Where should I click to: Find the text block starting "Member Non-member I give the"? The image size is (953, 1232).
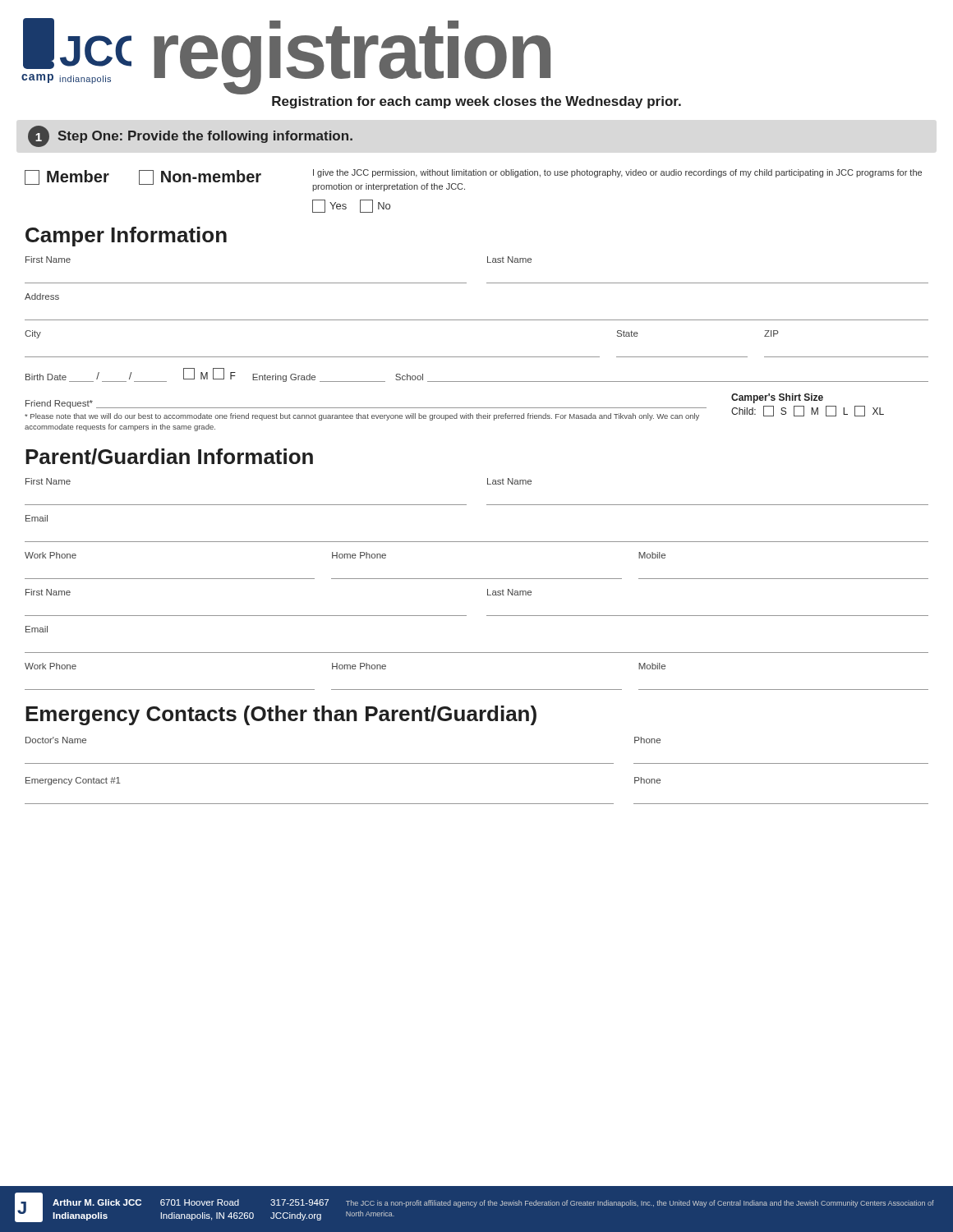[x=476, y=190]
